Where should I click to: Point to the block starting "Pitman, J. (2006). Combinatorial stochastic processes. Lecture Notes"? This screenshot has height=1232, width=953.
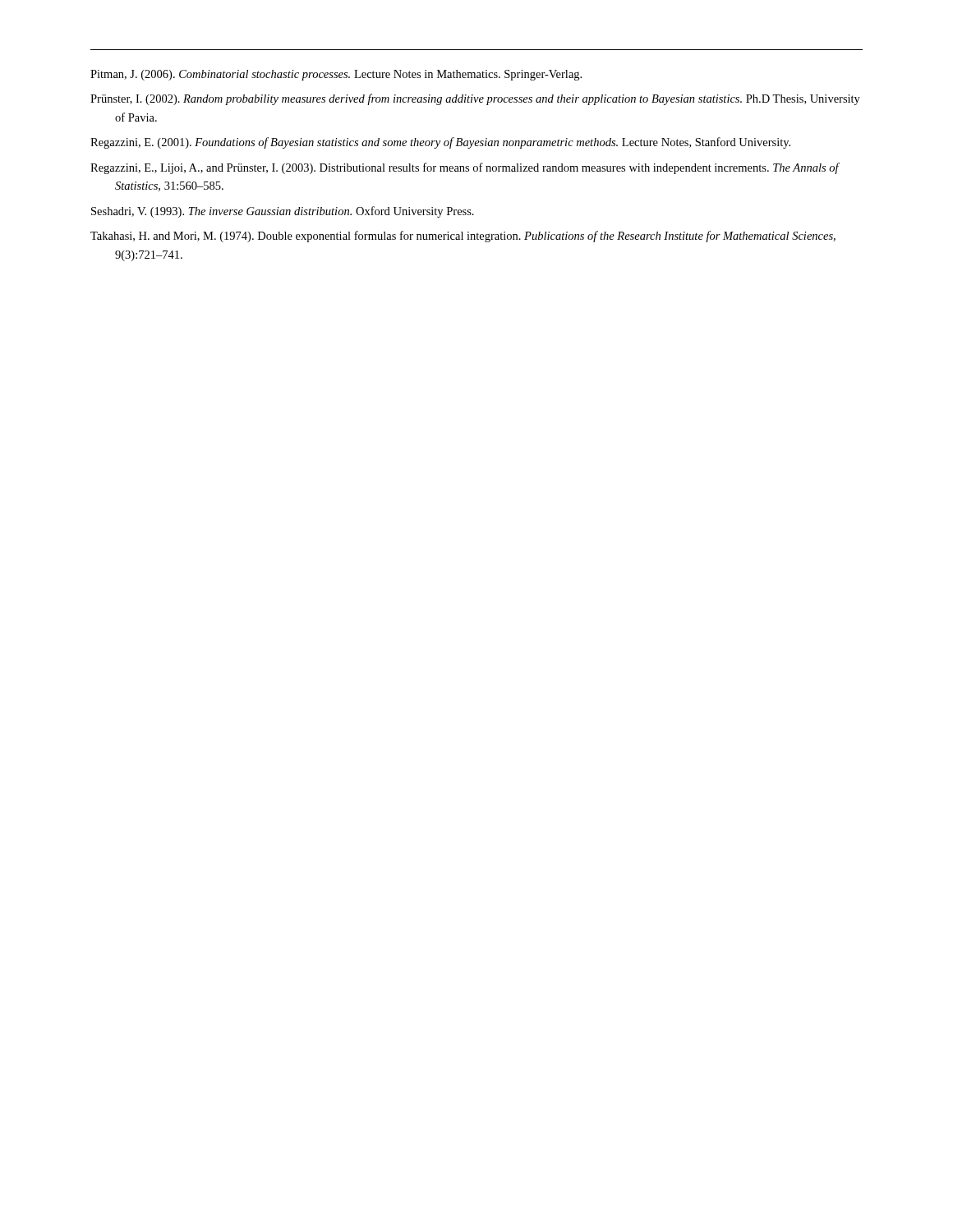[x=337, y=74]
